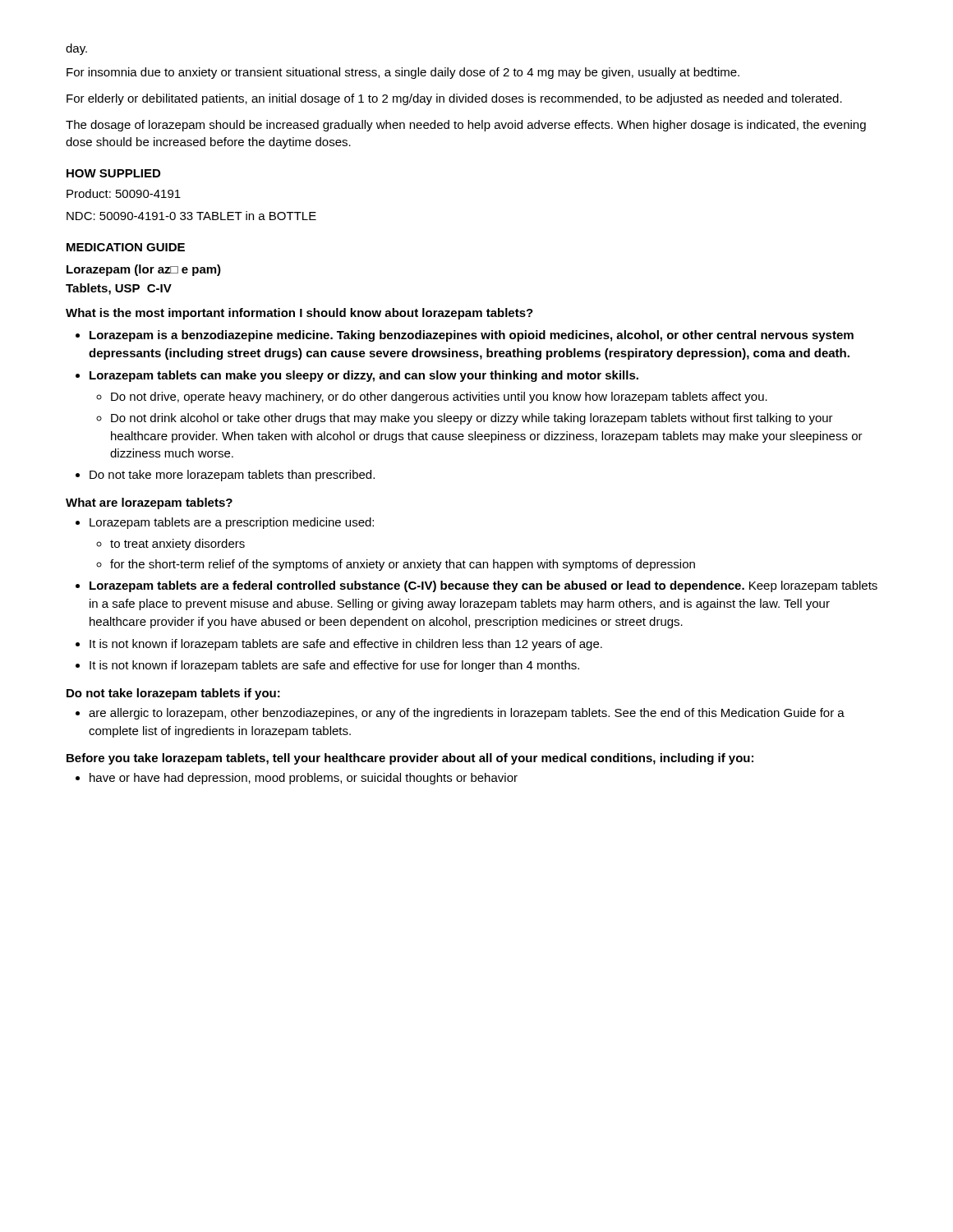The image size is (953, 1232).
Task: Click the section header that begins "Before you take"
Action: click(x=410, y=758)
